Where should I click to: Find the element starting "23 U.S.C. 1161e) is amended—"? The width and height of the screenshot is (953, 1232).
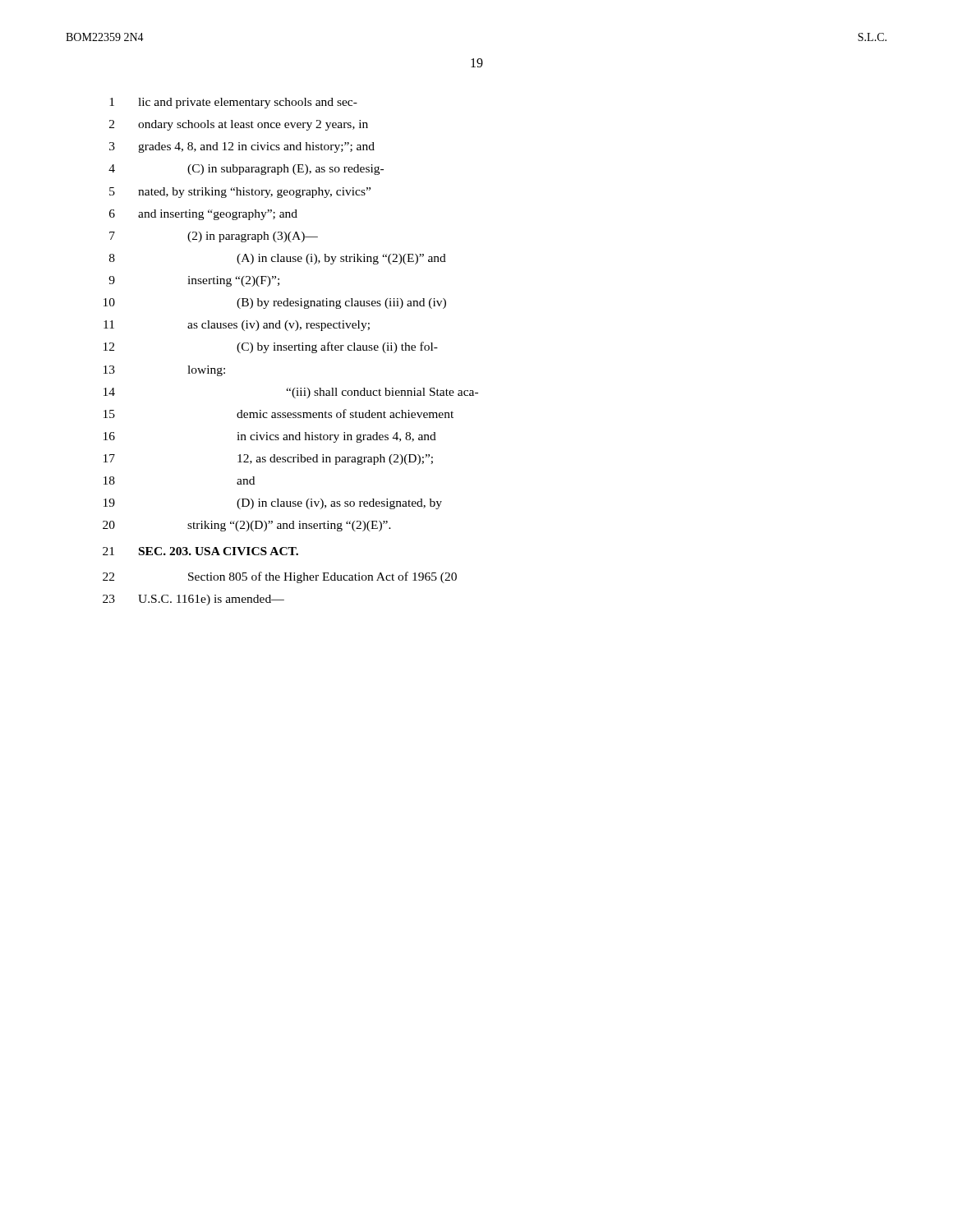[x=193, y=600]
